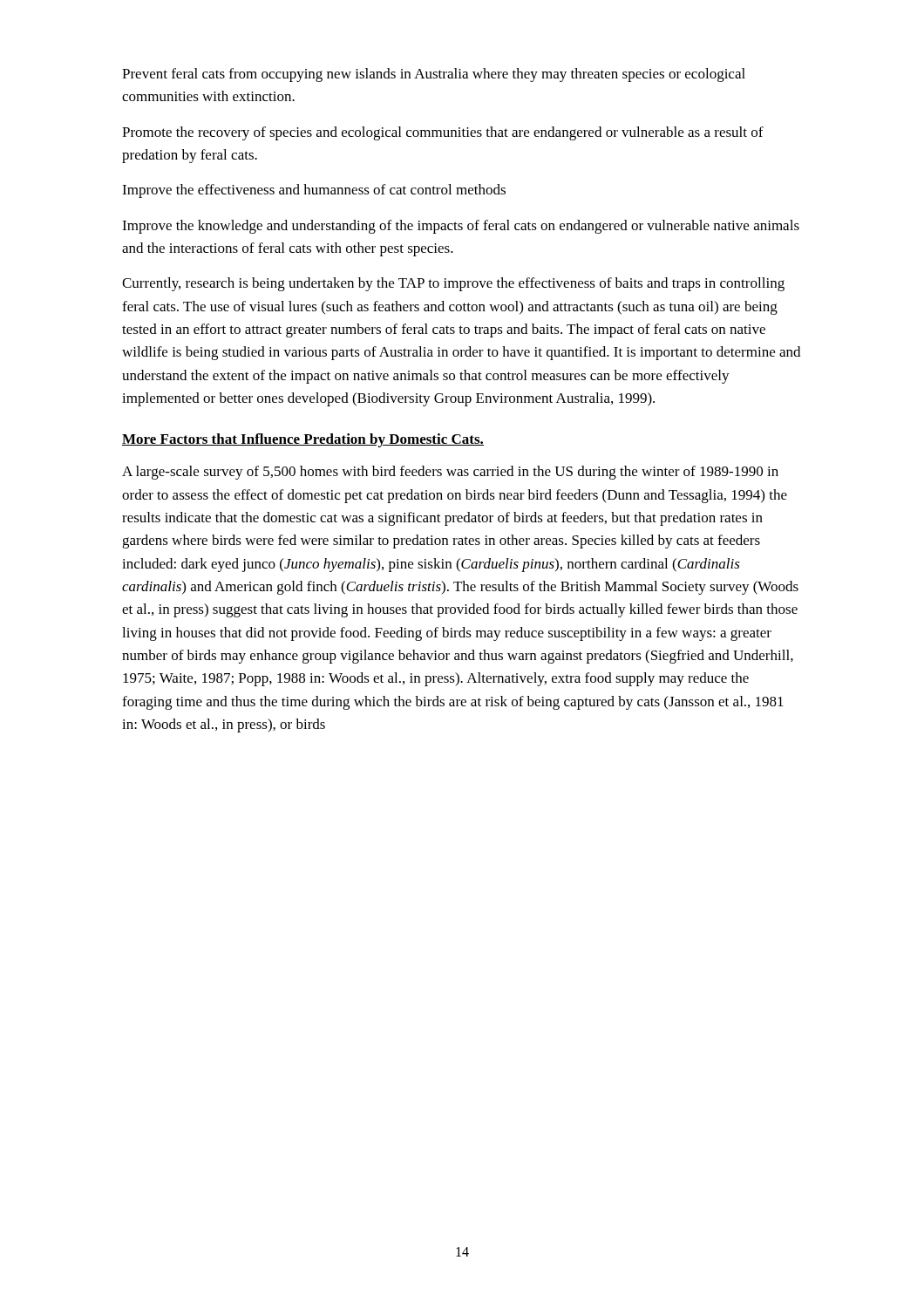
Task: Click on the text block starting "Improve the effectiveness and humanness of"
Action: coord(314,190)
